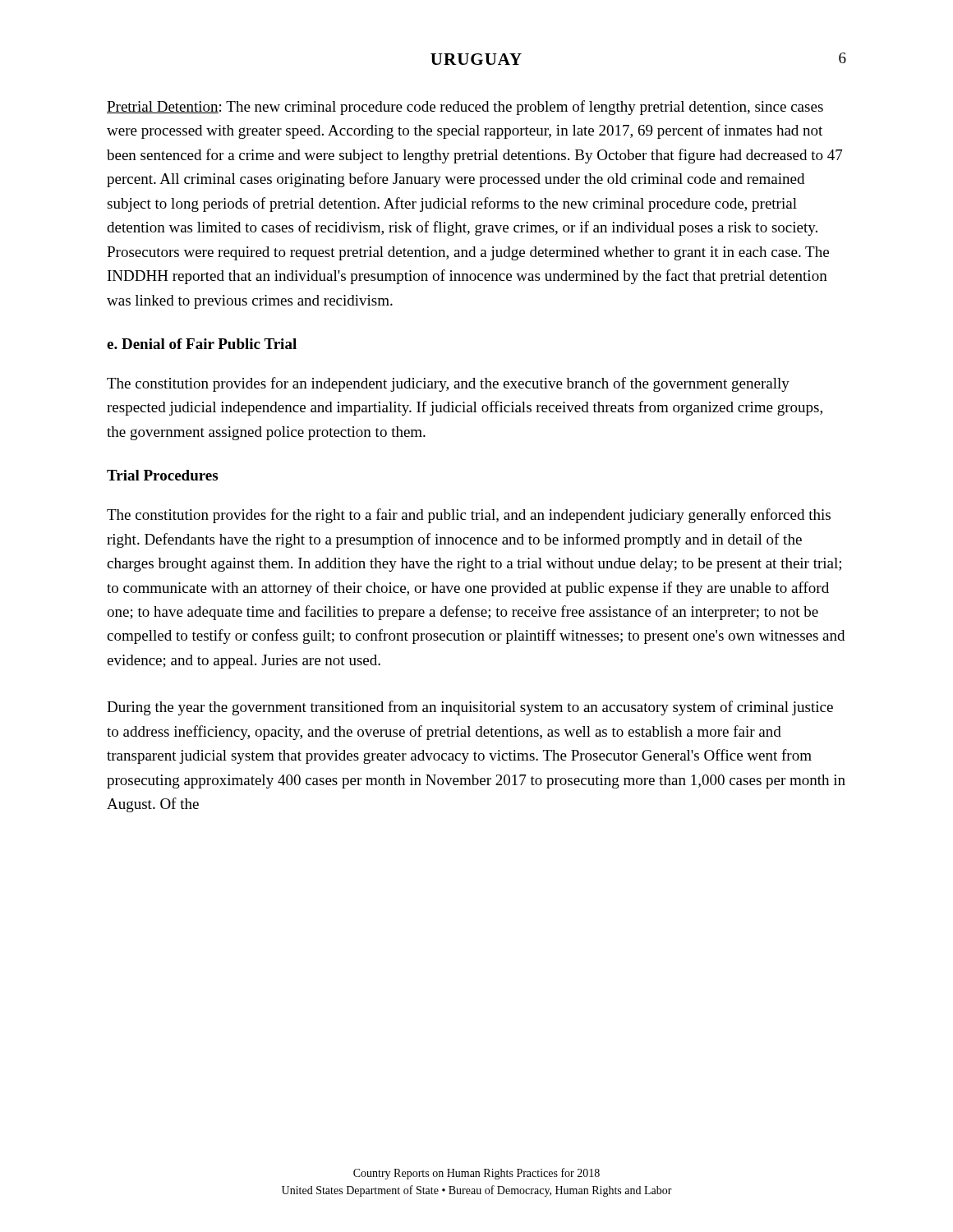Select the region starting "During the year the government transitioned"
Screen dimensions: 1232x953
476,755
